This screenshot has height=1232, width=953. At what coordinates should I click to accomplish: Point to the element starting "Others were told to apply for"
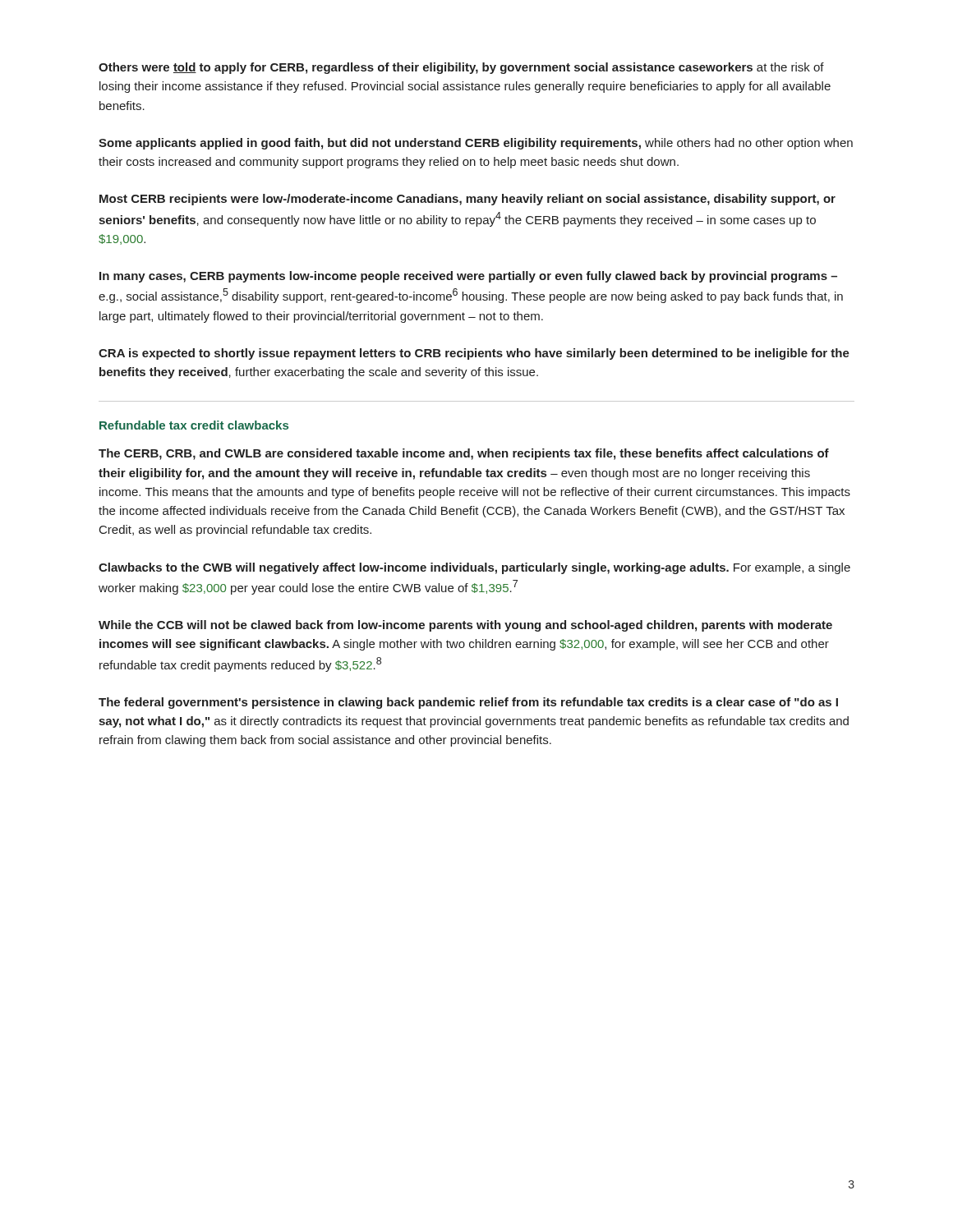(x=465, y=86)
